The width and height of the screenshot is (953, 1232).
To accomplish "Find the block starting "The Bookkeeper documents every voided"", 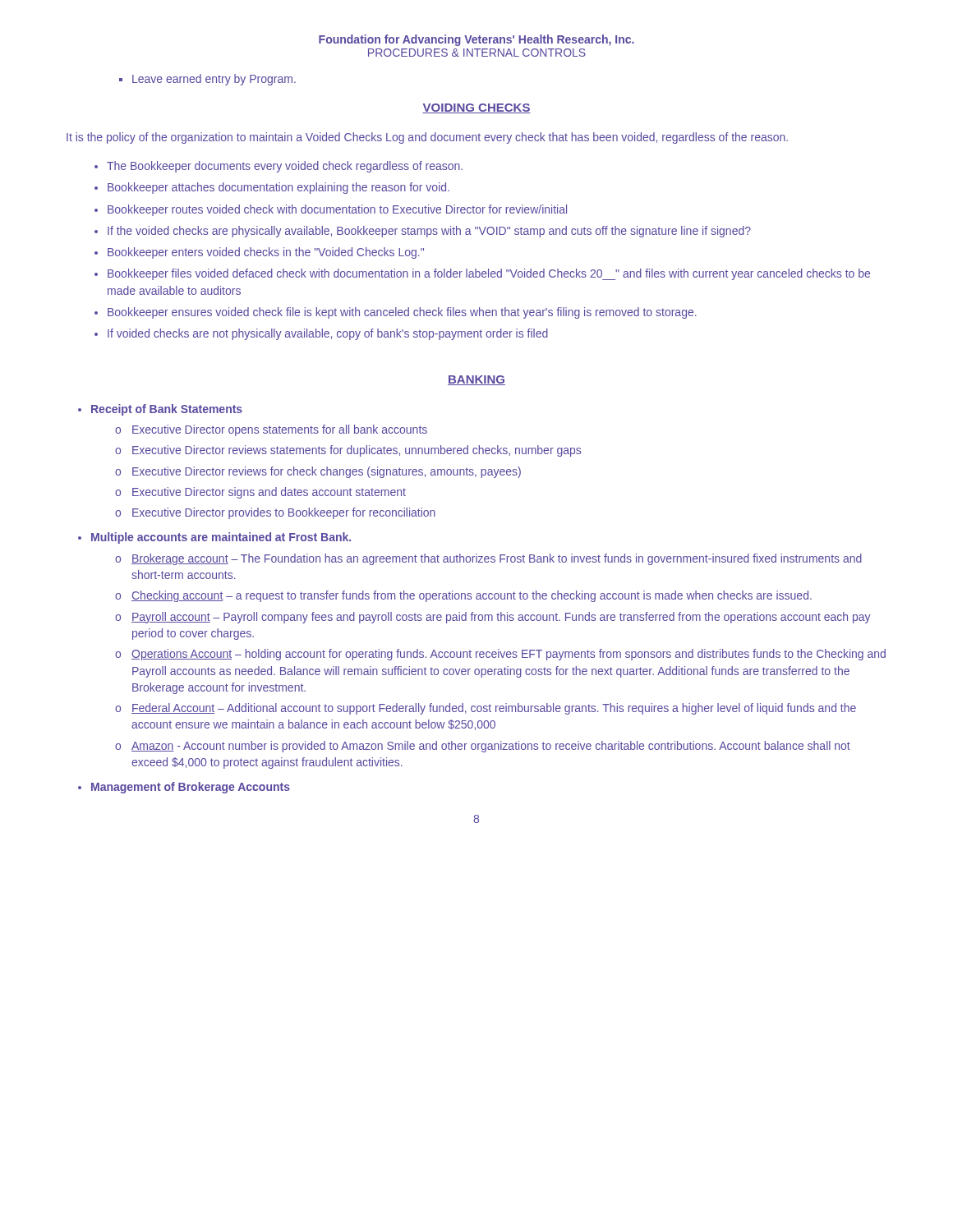I will pos(285,166).
